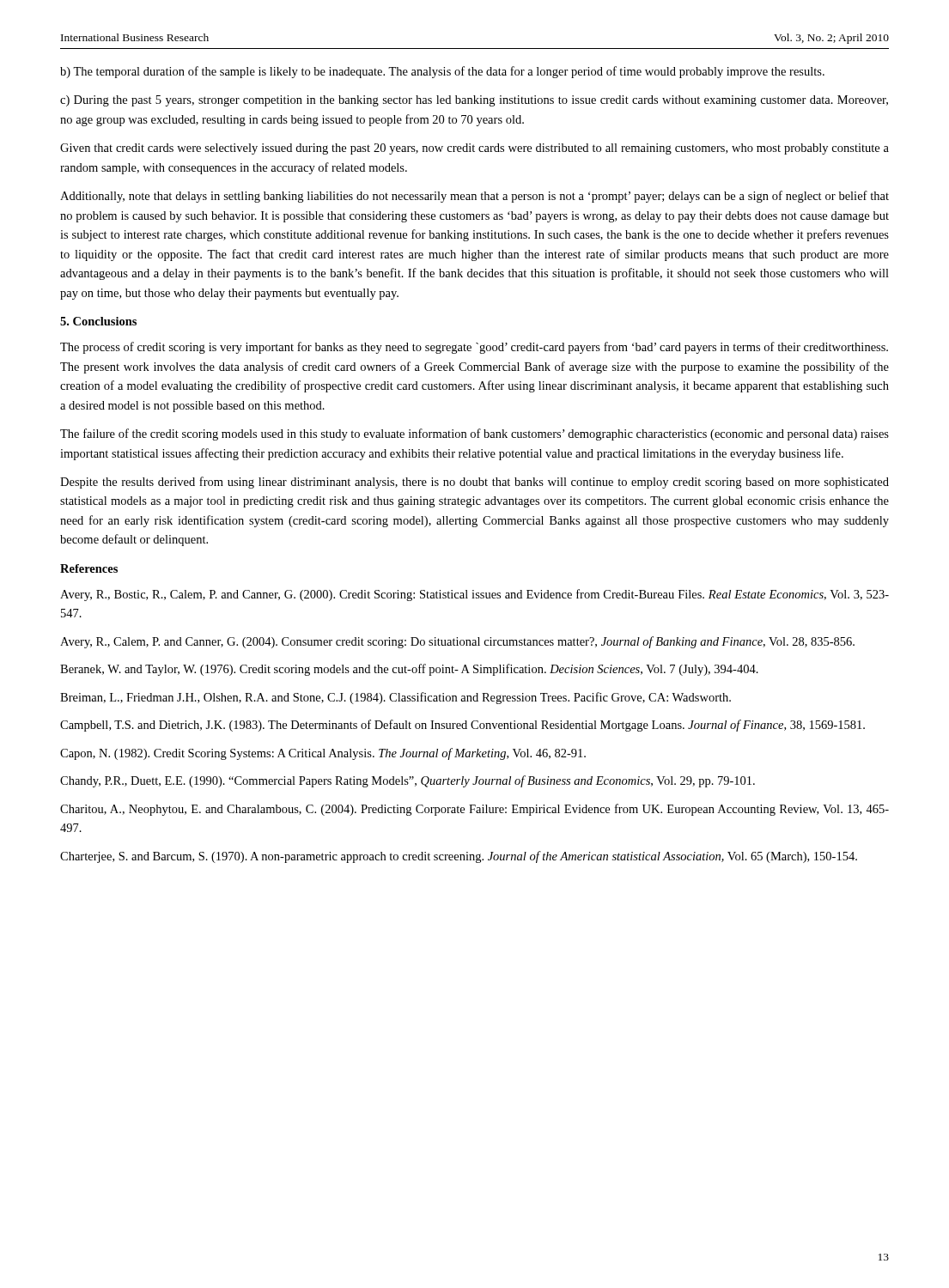
Task: Click on the list item containing "Beranek, W. and Taylor,"
Action: [409, 669]
